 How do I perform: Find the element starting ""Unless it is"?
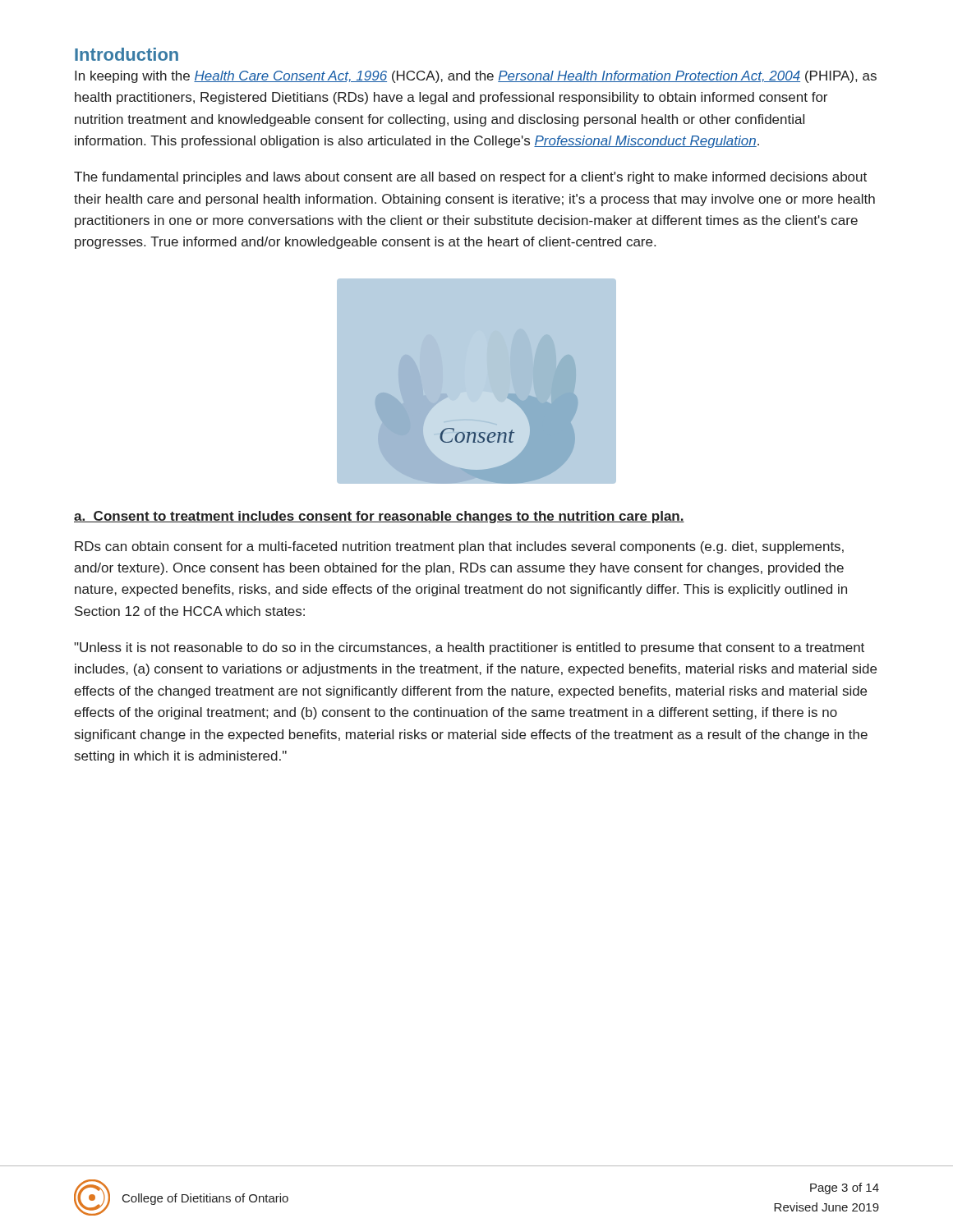476,702
